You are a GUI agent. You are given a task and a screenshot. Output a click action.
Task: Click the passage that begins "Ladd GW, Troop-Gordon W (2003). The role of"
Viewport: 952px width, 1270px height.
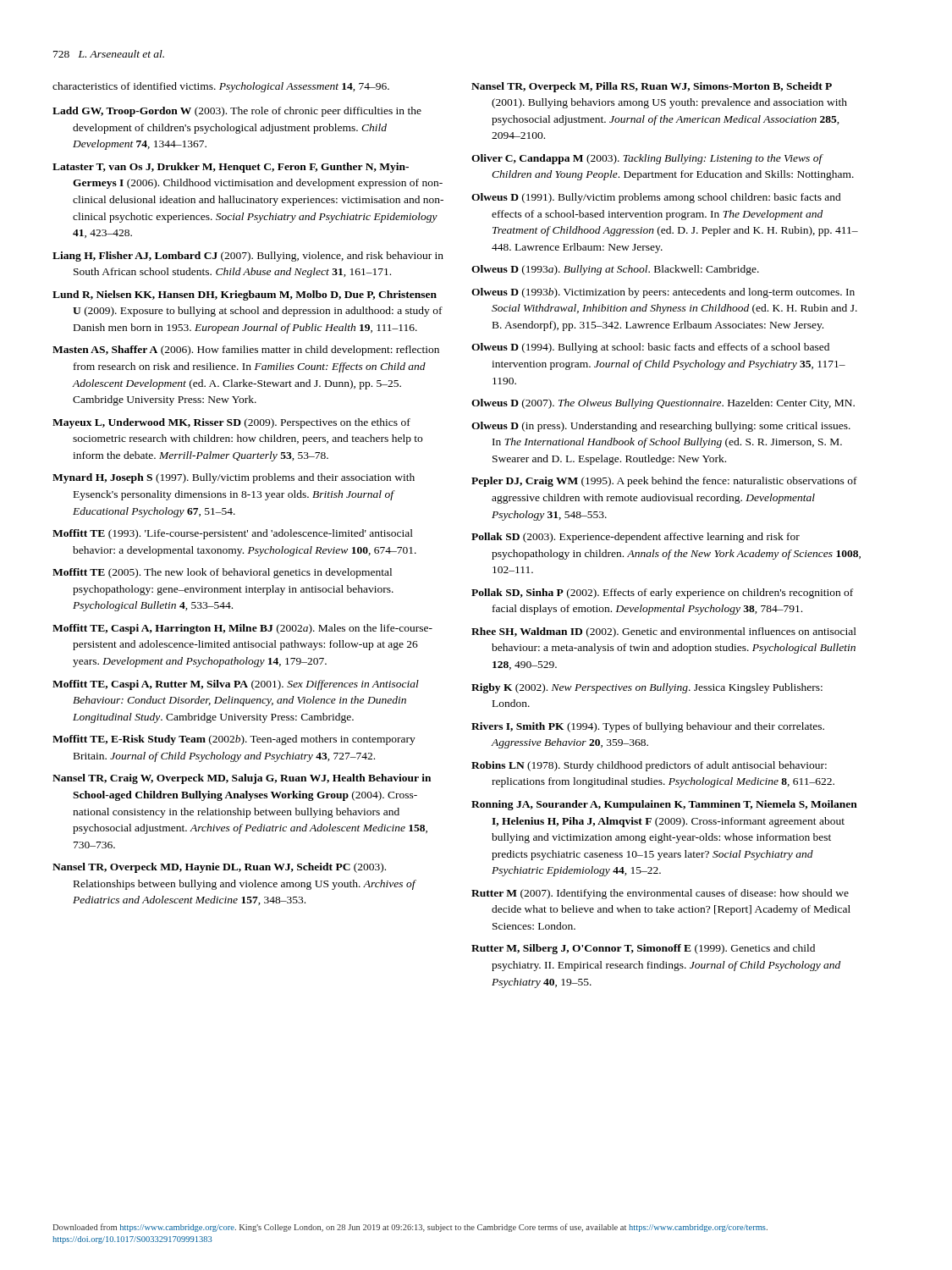click(237, 127)
